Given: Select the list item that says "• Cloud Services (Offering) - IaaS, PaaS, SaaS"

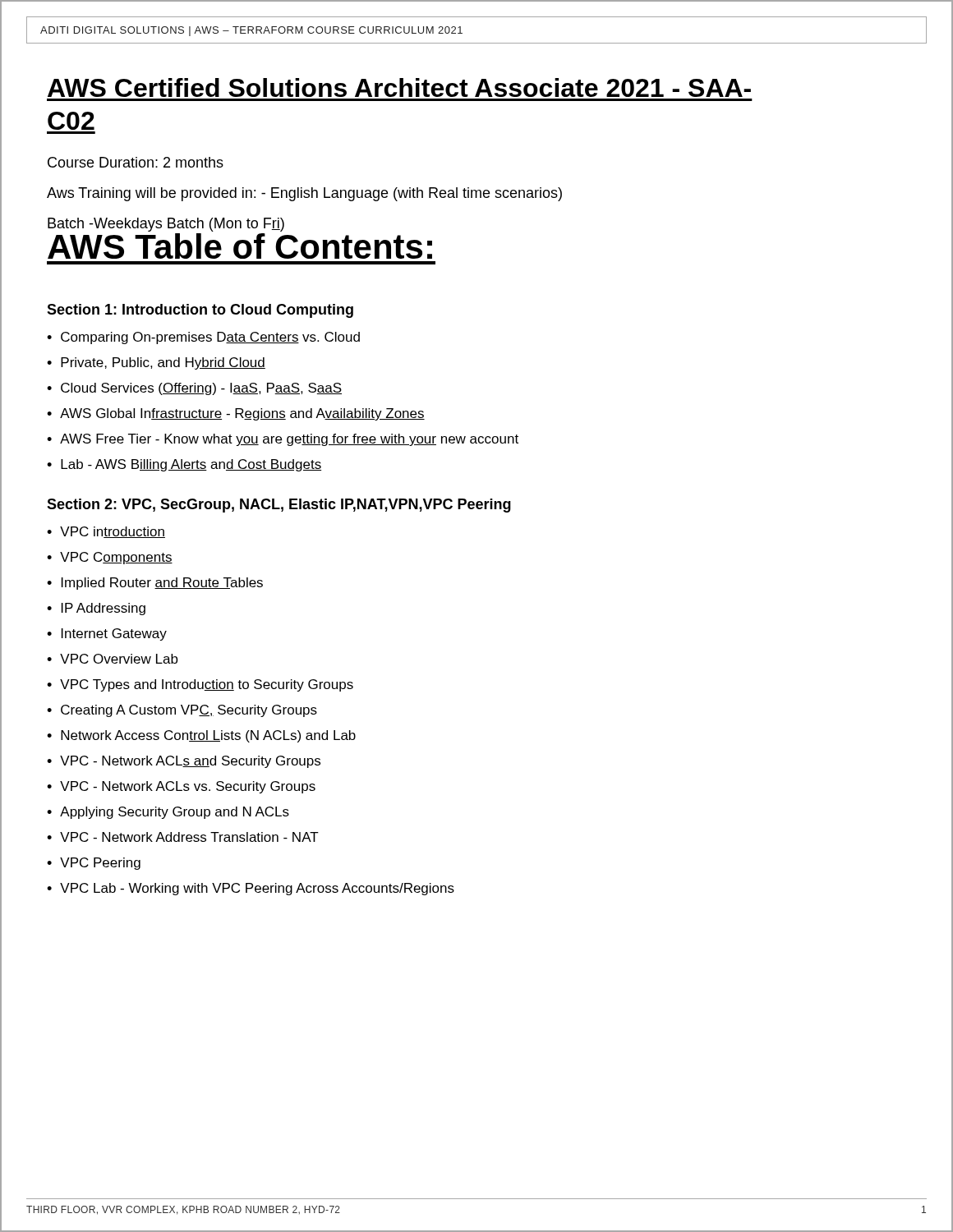Looking at the screenshot, I should 194,389.
